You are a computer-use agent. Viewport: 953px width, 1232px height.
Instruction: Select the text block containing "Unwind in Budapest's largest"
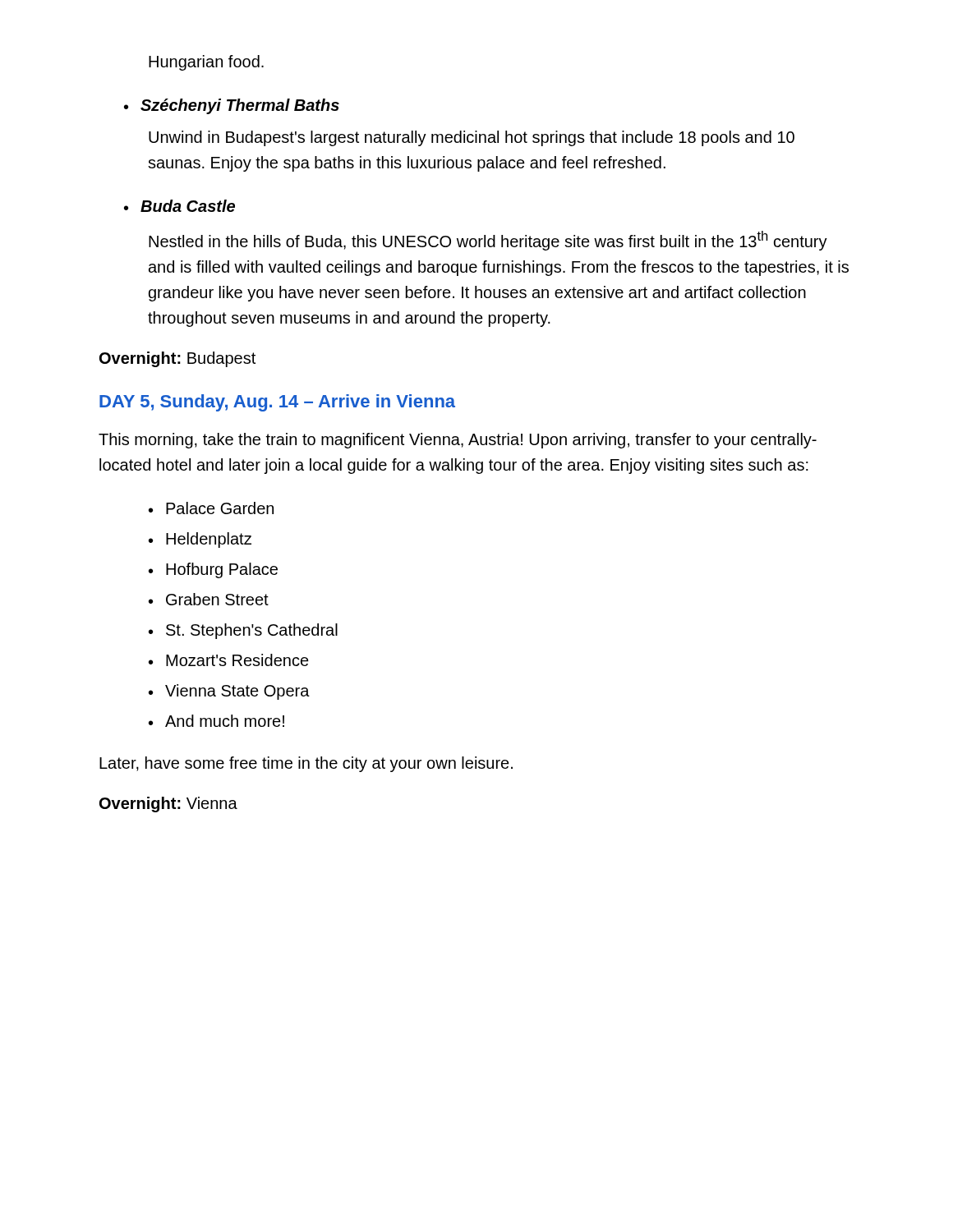471,150
